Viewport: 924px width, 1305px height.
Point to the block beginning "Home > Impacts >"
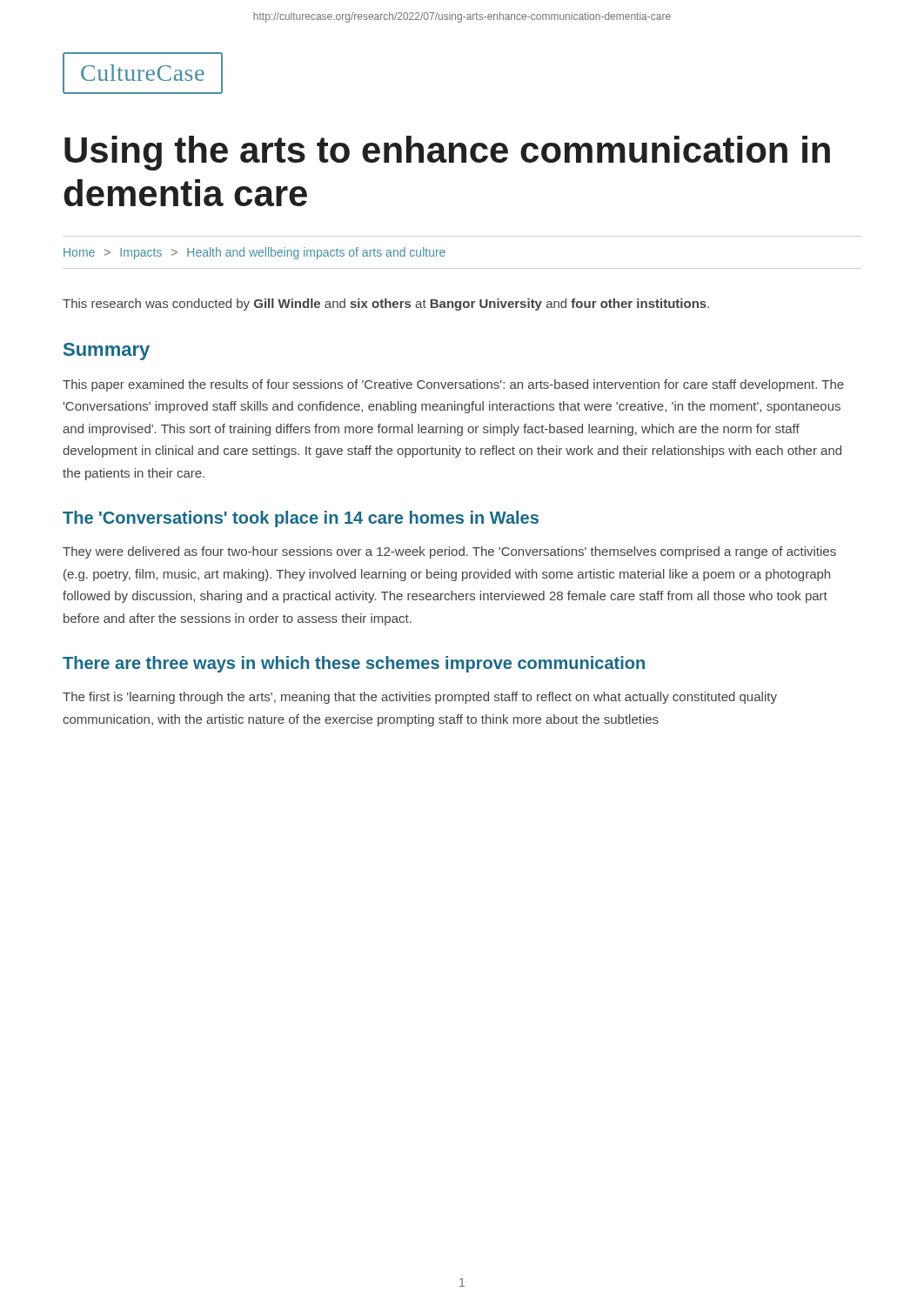254,252
